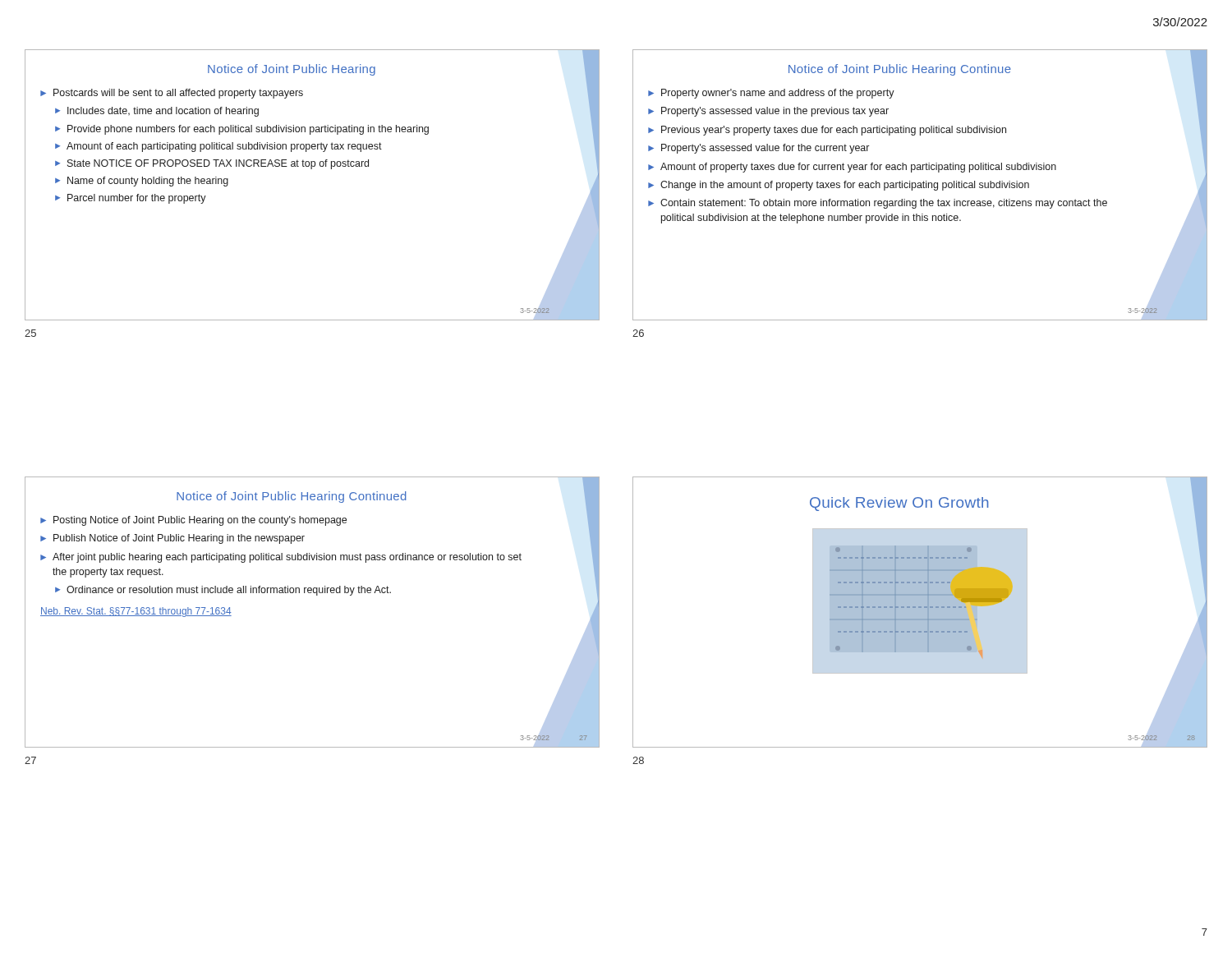Viewport: 1232px width, 953px height.
Task: Select the list item containing "► Ordinance or resolution"
Action: (223, 590)
